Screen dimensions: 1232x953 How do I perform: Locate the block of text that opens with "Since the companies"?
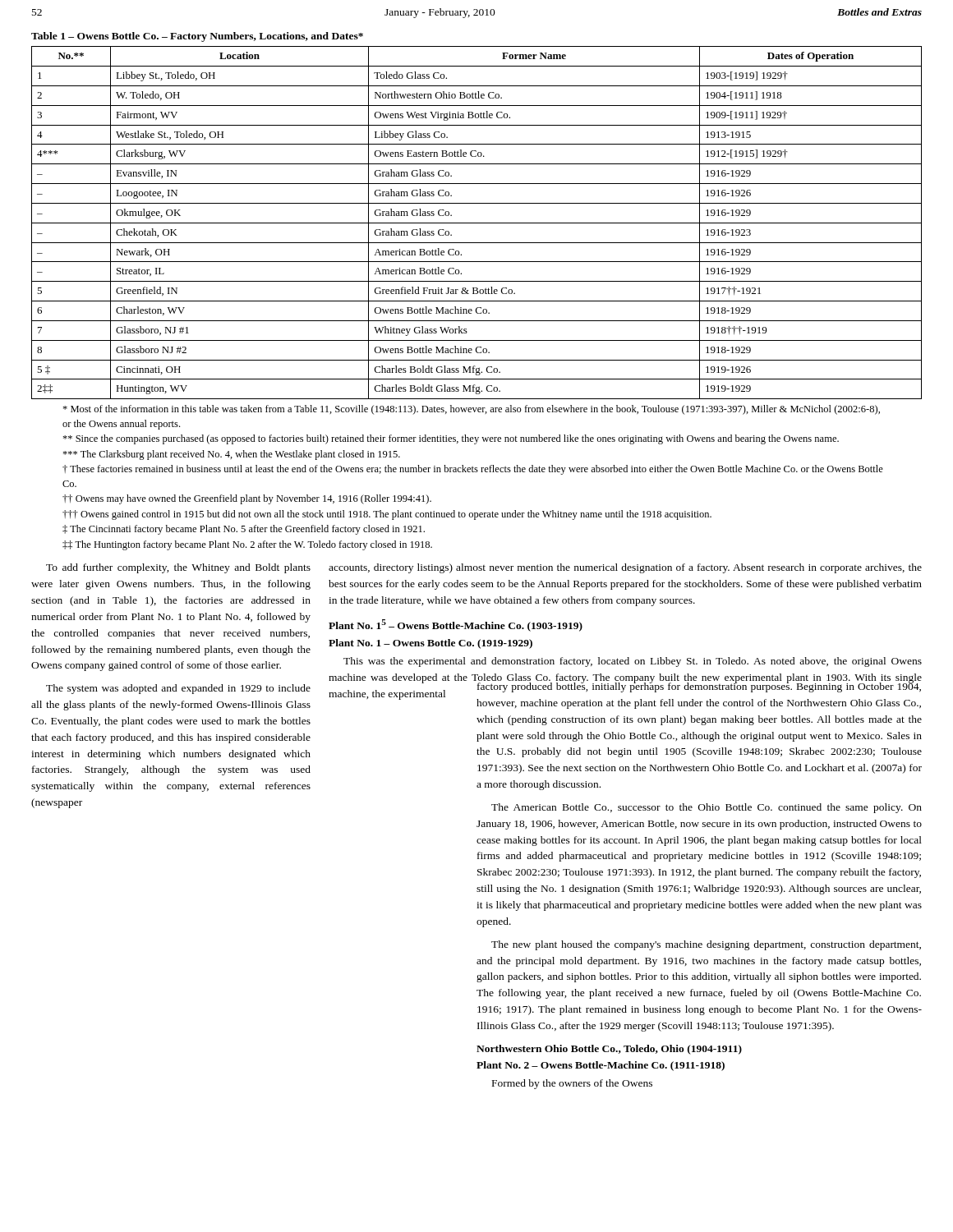pos(451,439)
